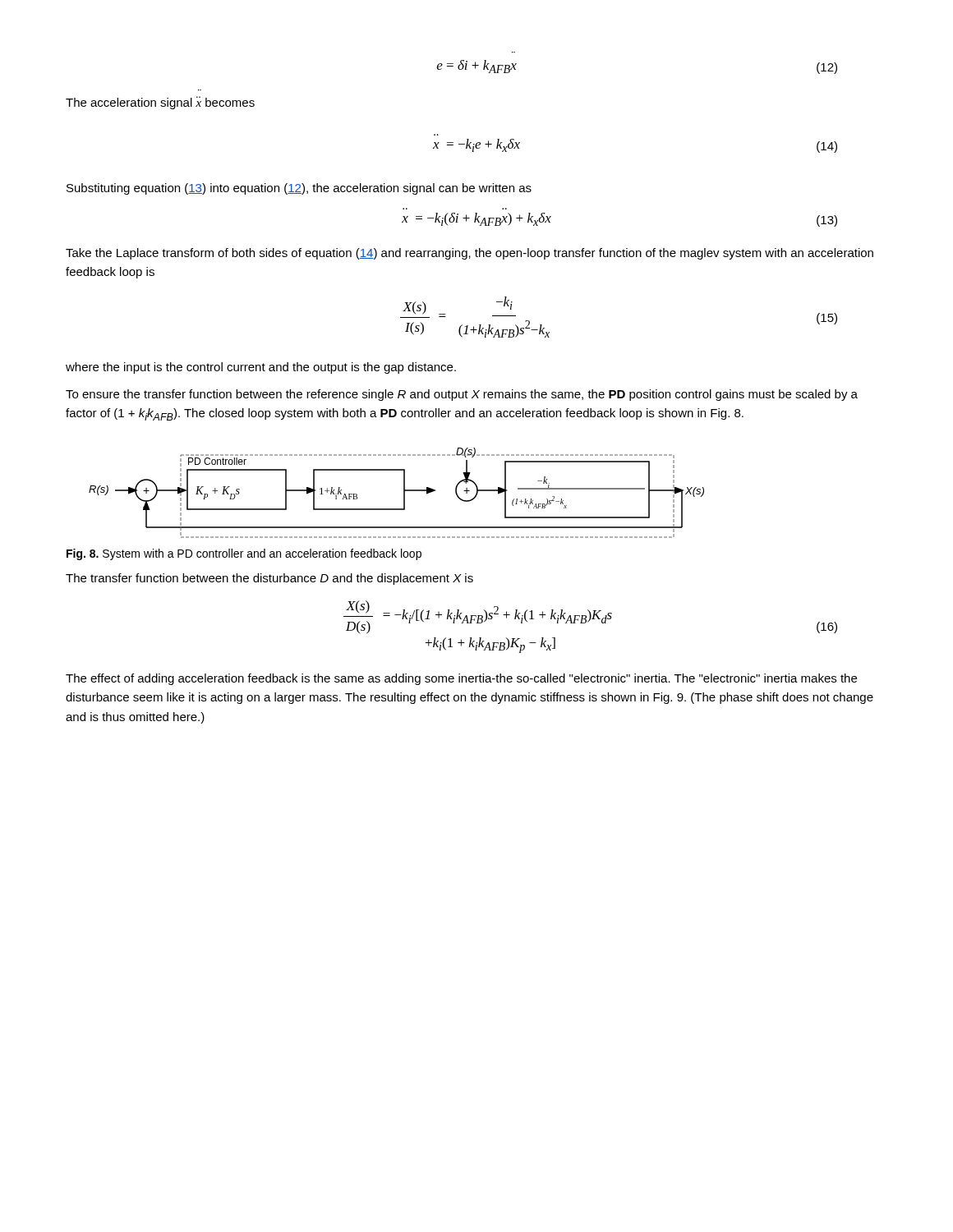Click the caption that begins "Fig. 8. System"
Viewport: 953px width, 1232px height.
(x=244, y=554)
